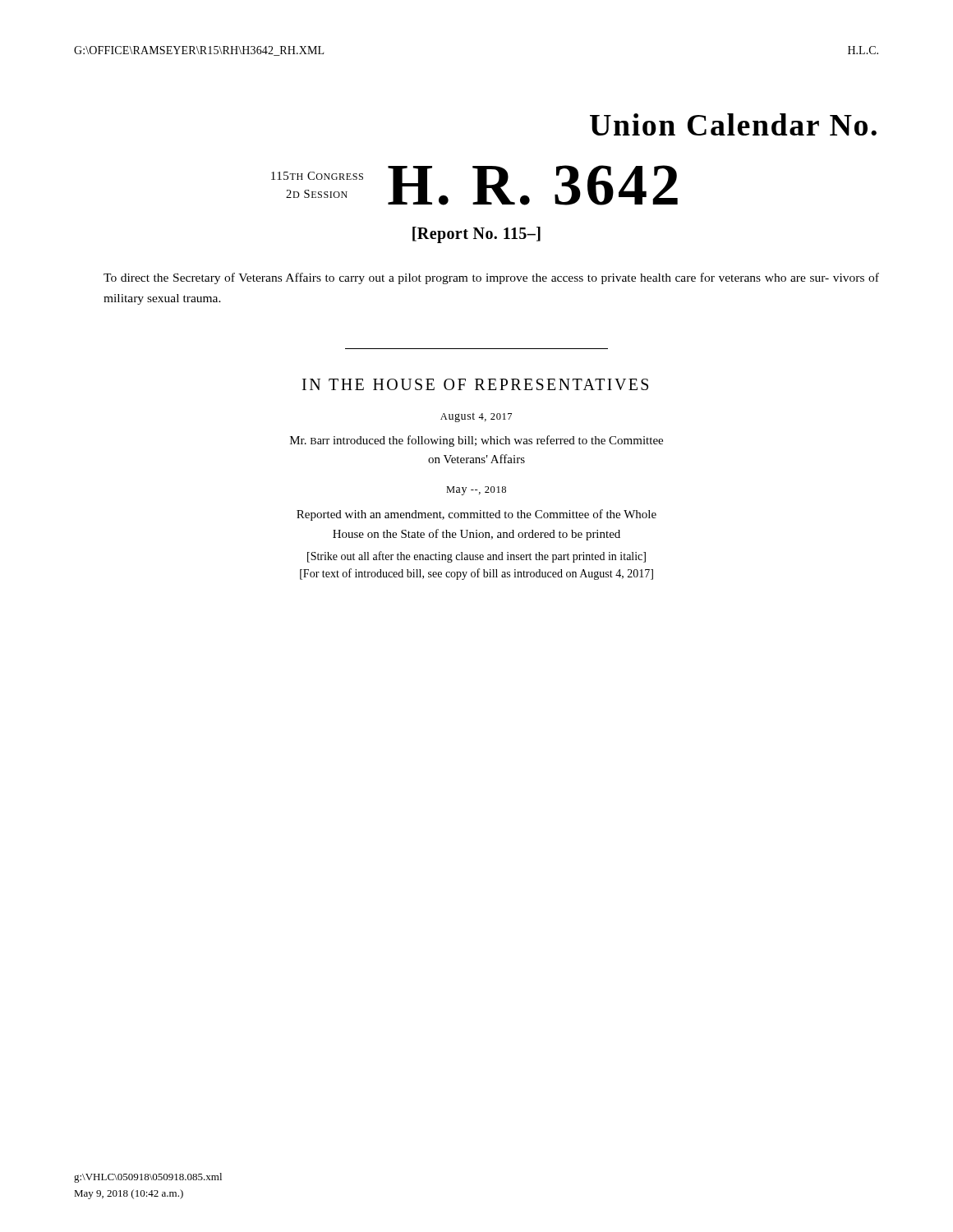Find "[Report No. 115–]" on this page
The height and width of the screenshot is (1232, 953).
point(476,233)
